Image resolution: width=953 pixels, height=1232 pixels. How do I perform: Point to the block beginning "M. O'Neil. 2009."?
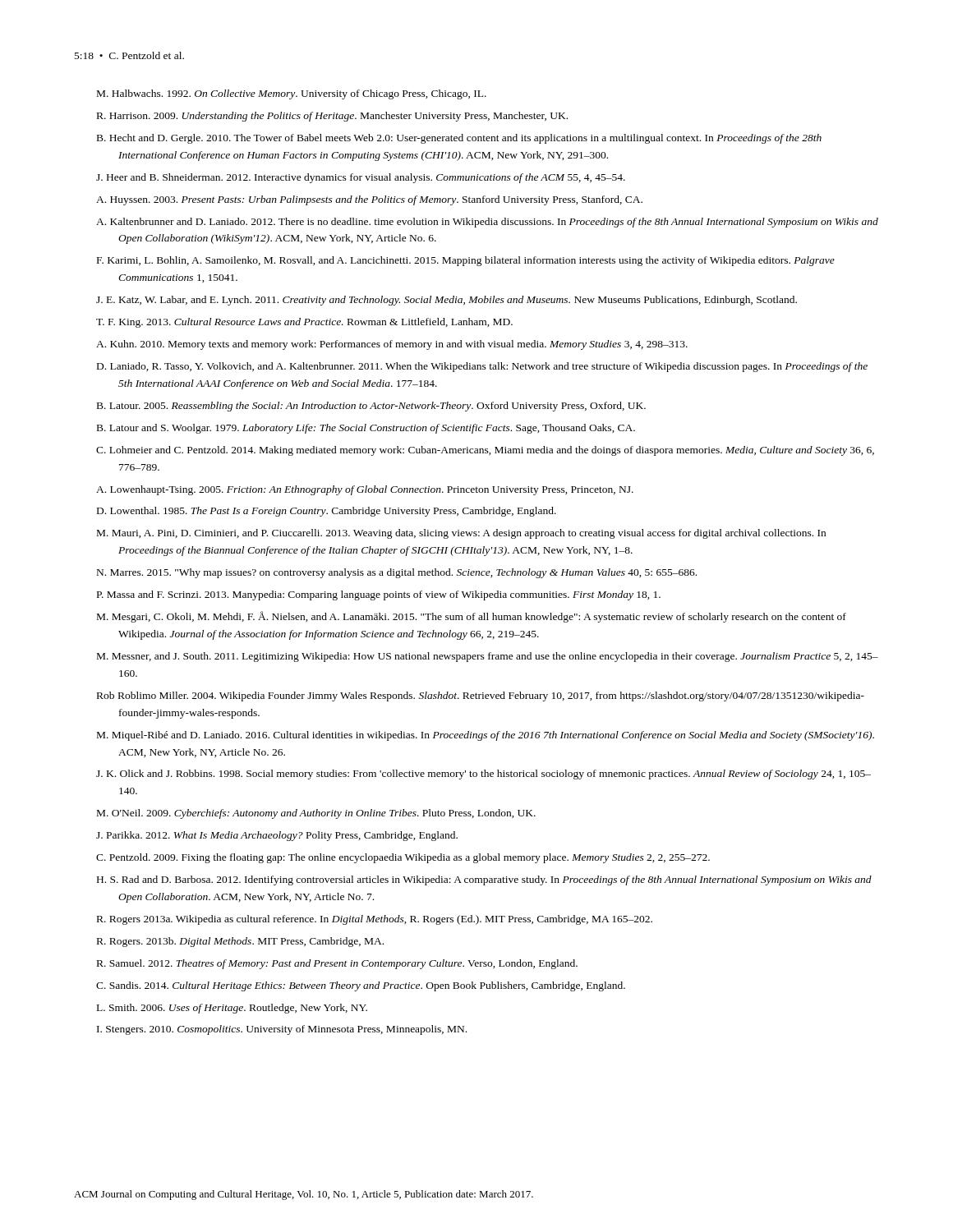coord(488,814)
